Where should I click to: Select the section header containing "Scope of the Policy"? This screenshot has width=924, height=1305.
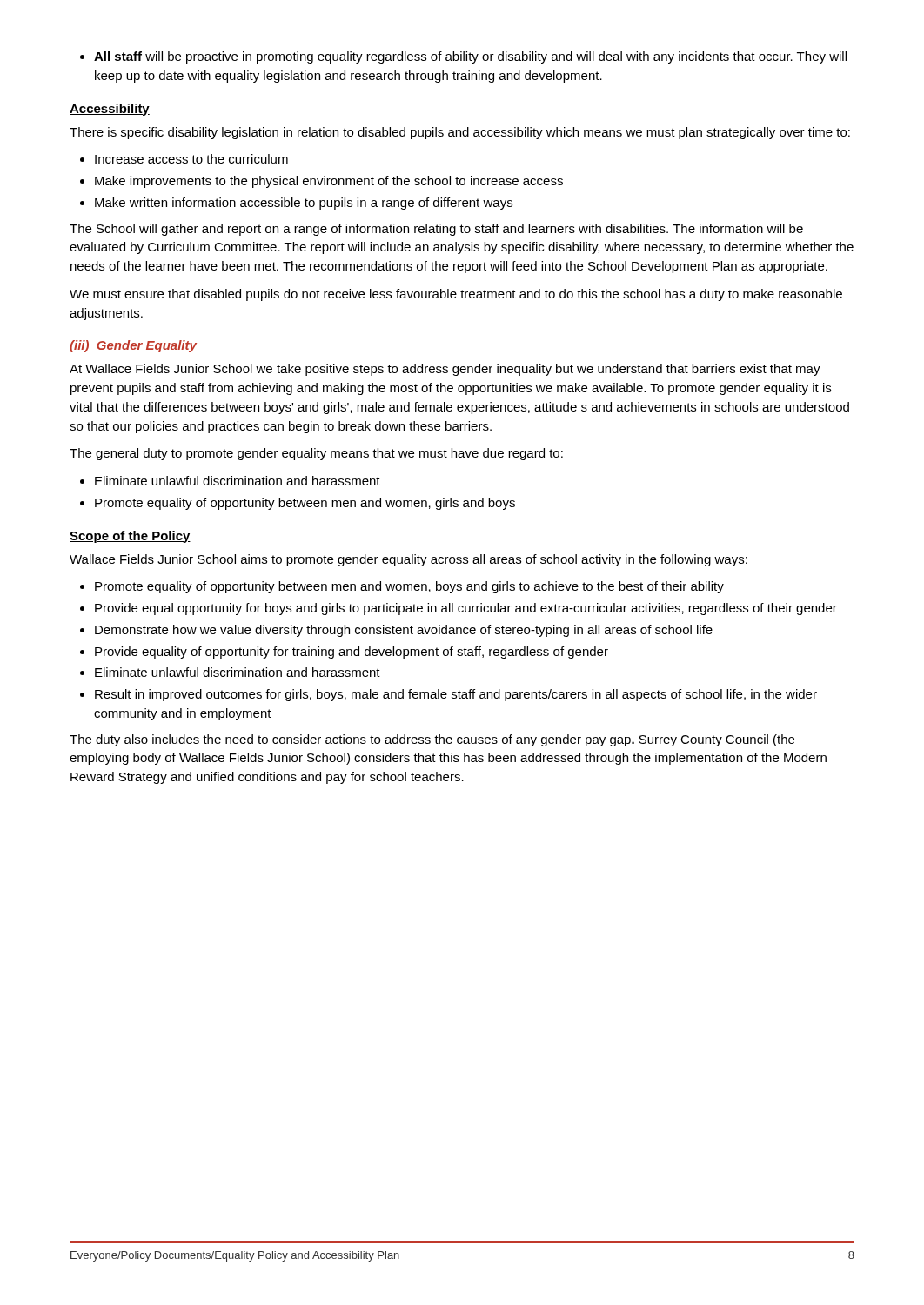(x=130, y=535)
